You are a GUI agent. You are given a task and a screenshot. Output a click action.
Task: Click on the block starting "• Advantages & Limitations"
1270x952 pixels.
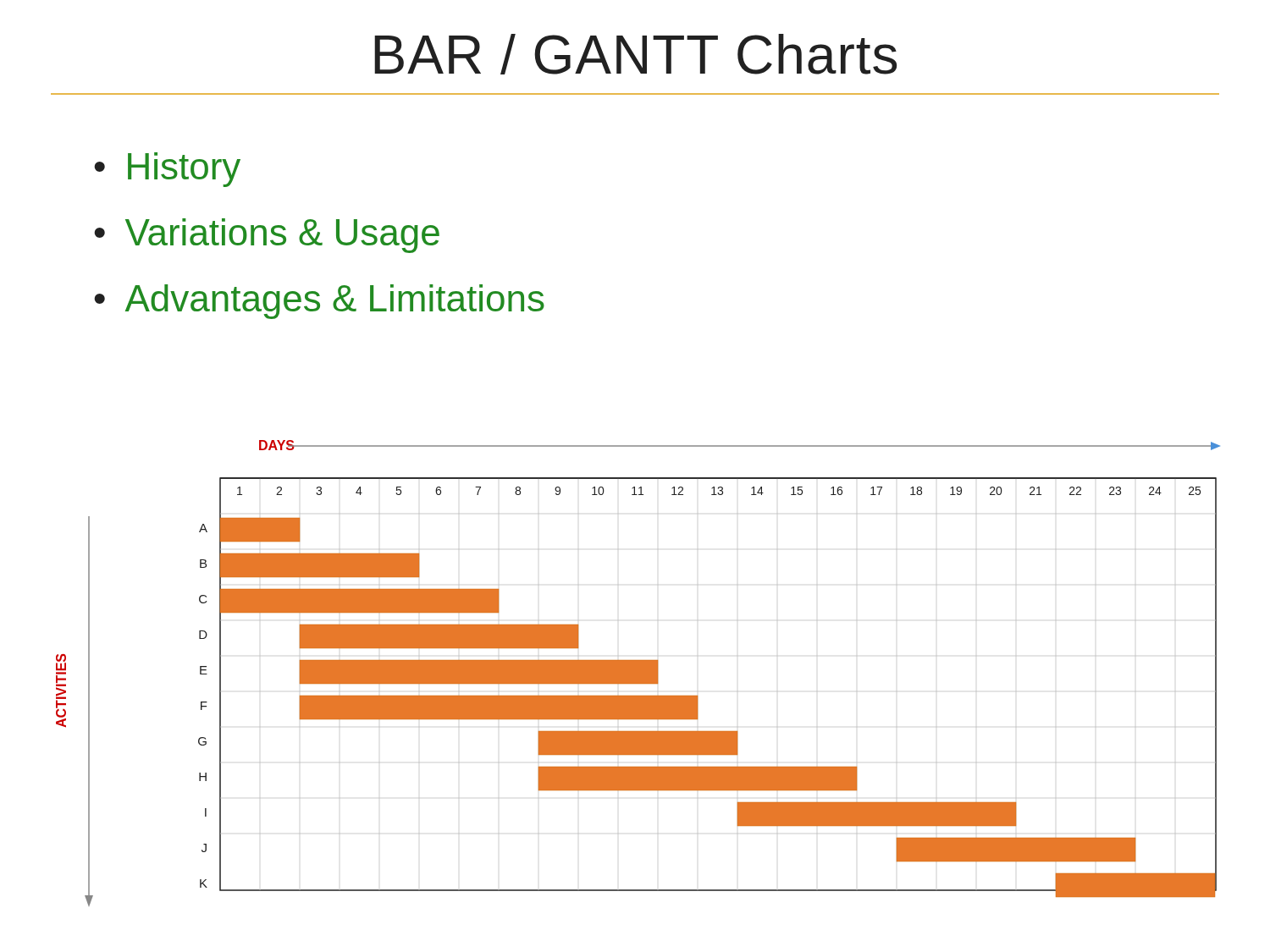319,299
